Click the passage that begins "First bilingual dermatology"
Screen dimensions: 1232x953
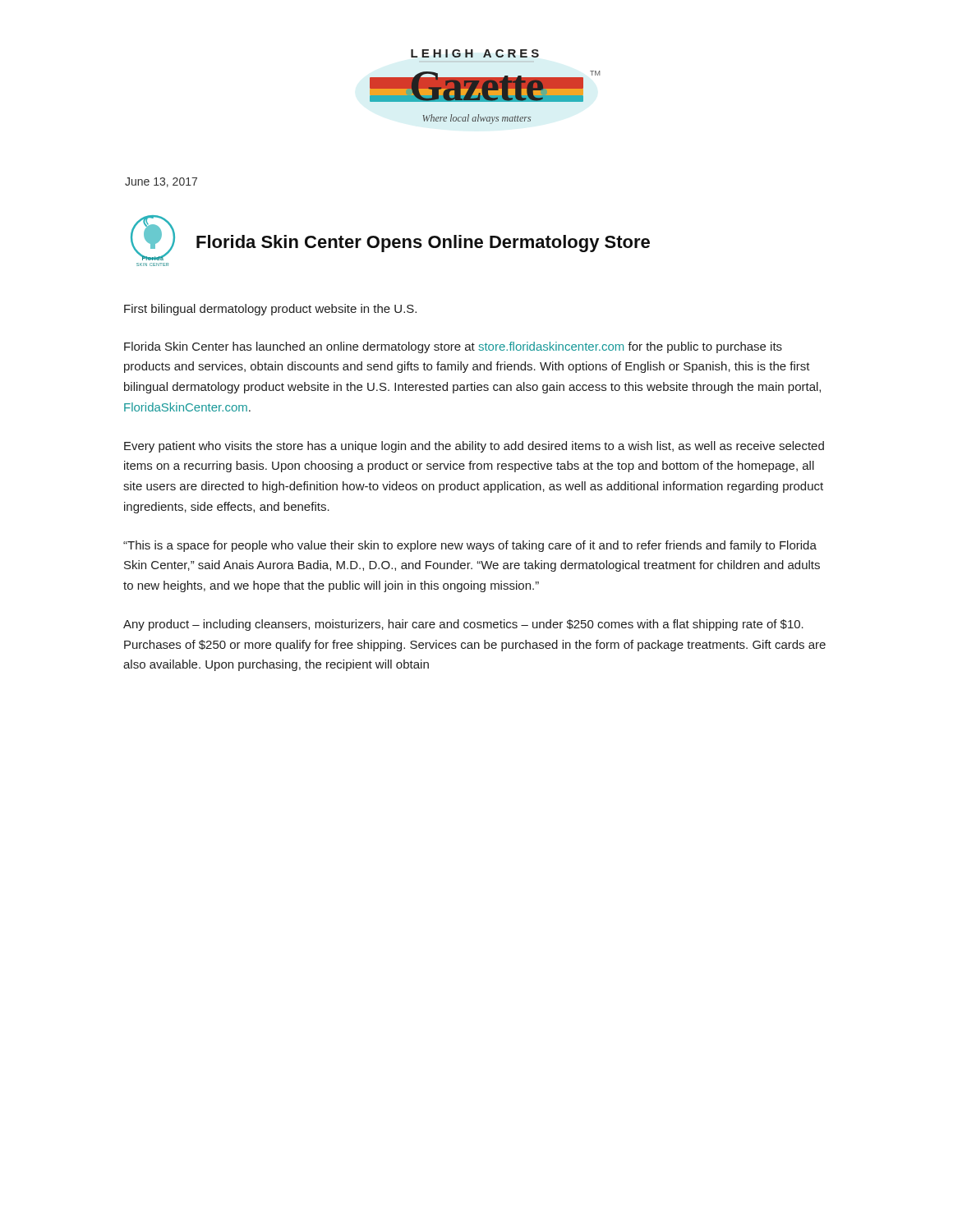click(271, 308)
